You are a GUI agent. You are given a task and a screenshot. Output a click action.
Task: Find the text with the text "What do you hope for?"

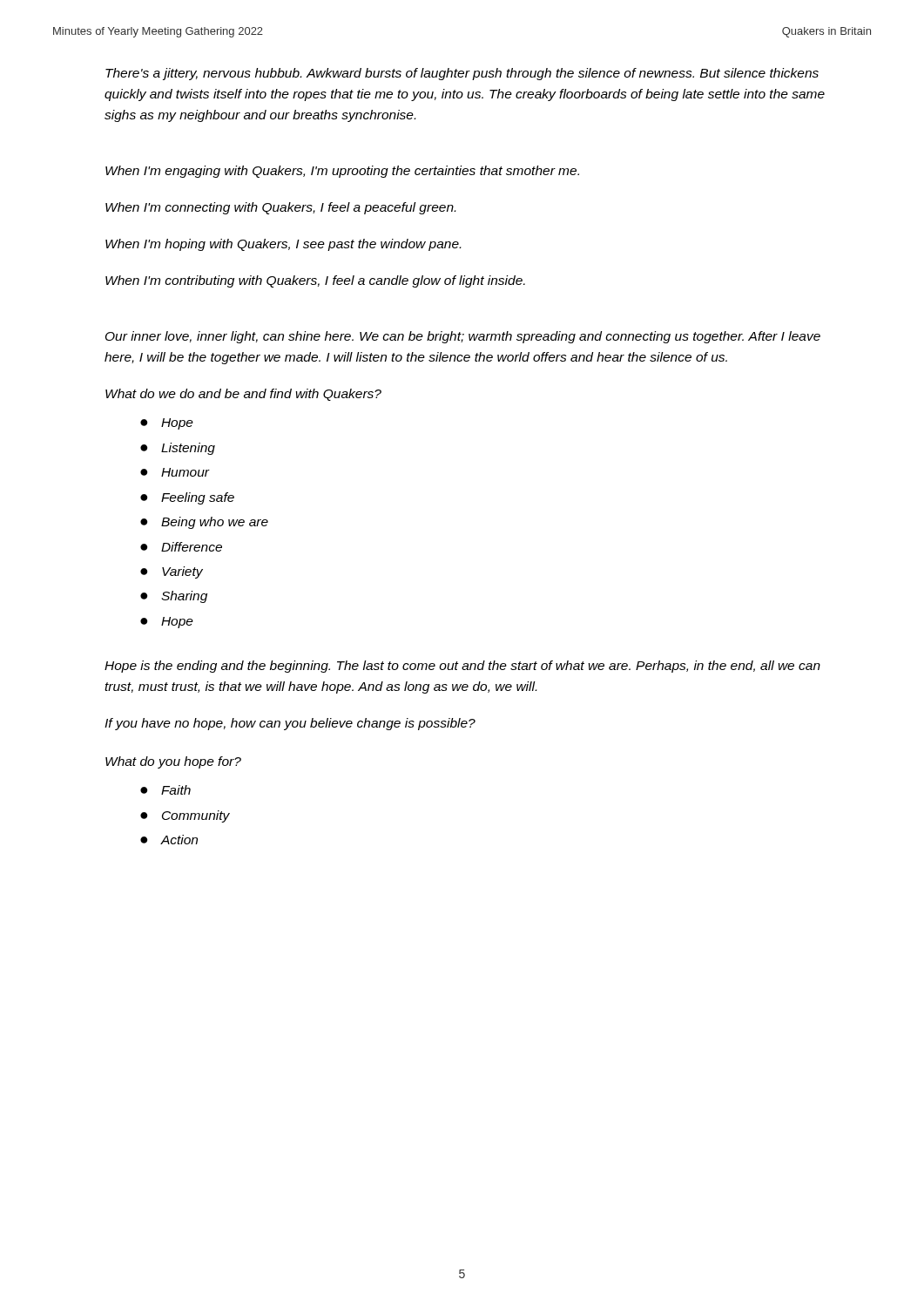[x=173, y=761]
